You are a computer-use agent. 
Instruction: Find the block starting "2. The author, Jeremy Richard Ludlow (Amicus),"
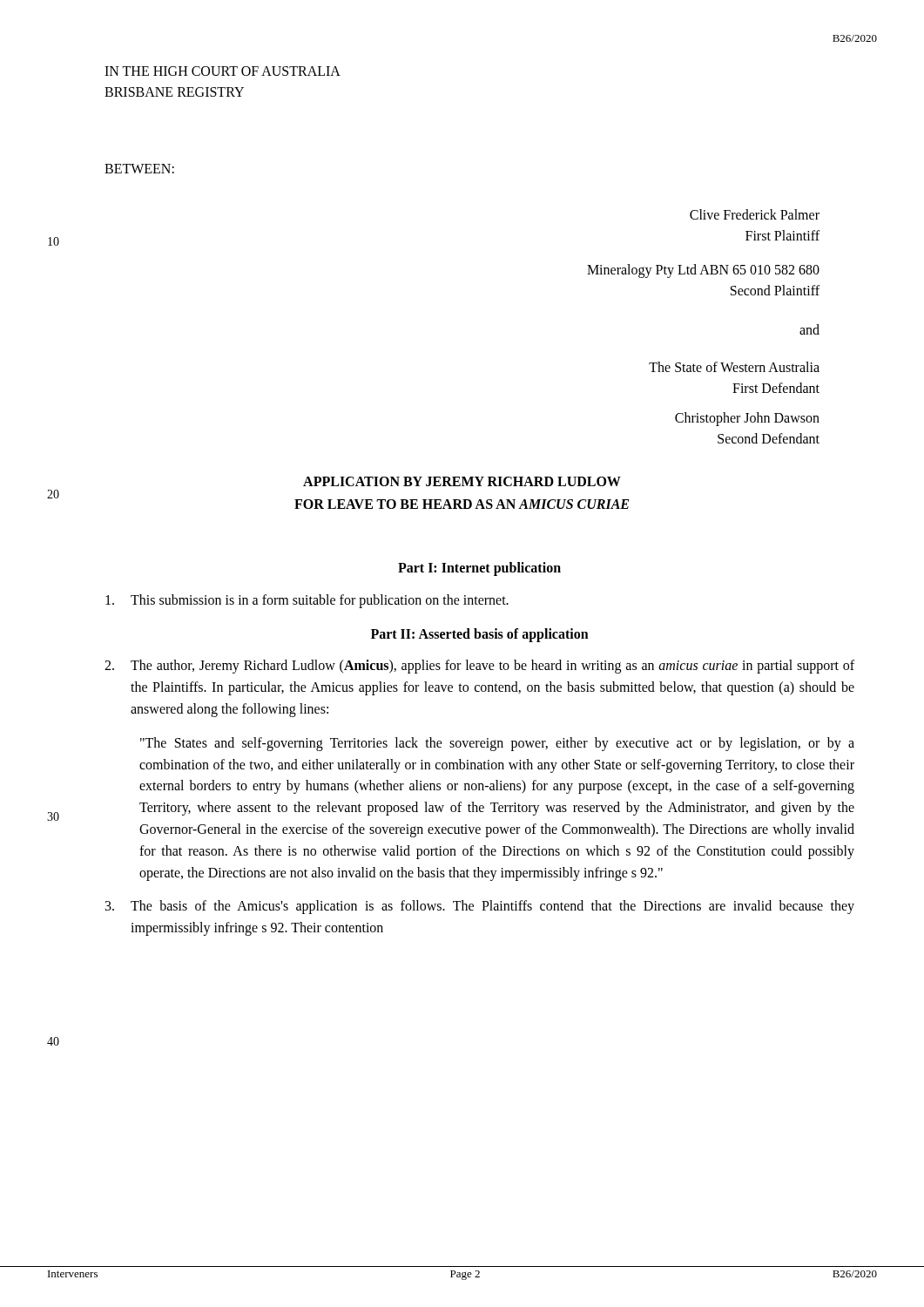pos(479,688)
